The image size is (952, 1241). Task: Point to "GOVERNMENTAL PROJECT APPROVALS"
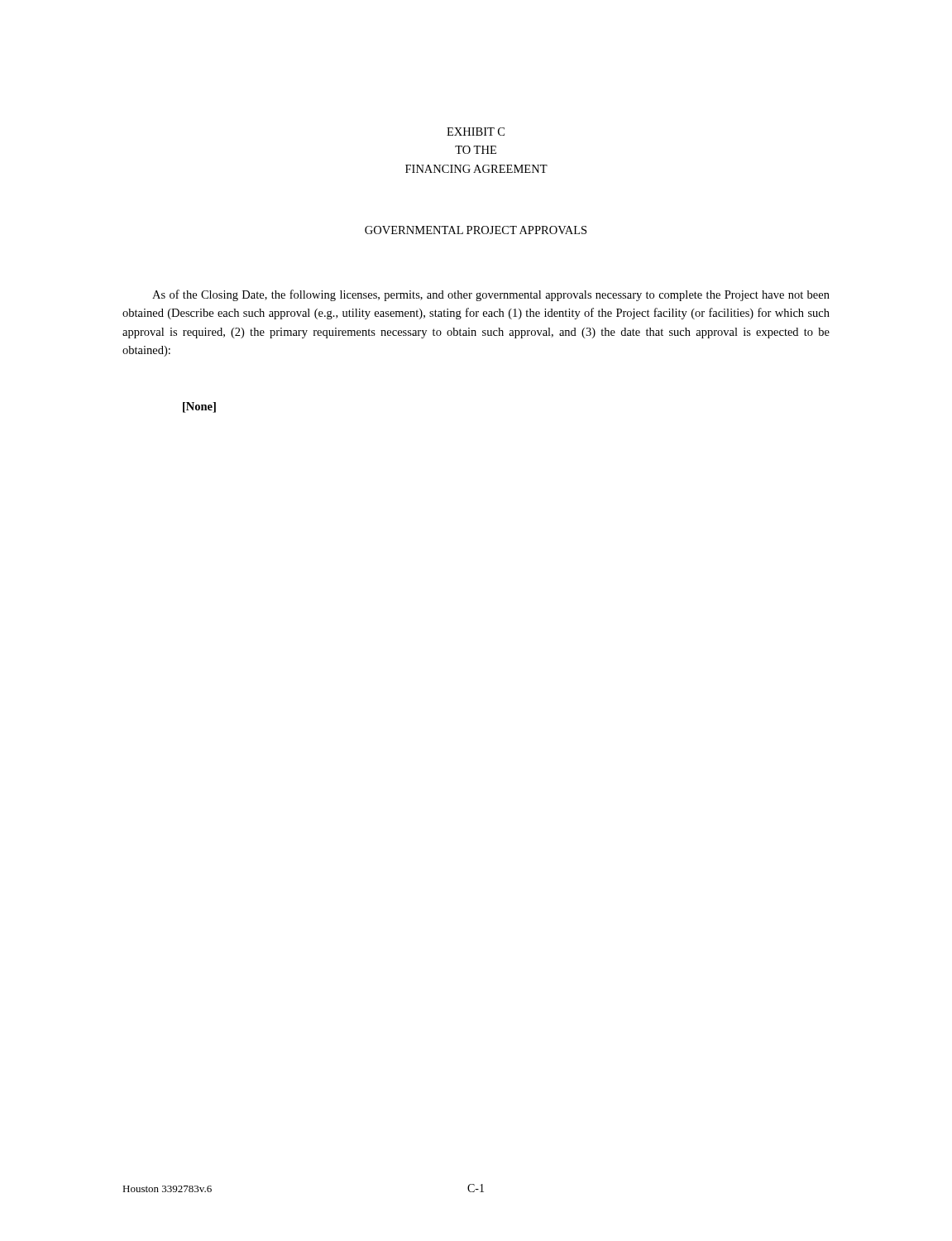point(476,230)
